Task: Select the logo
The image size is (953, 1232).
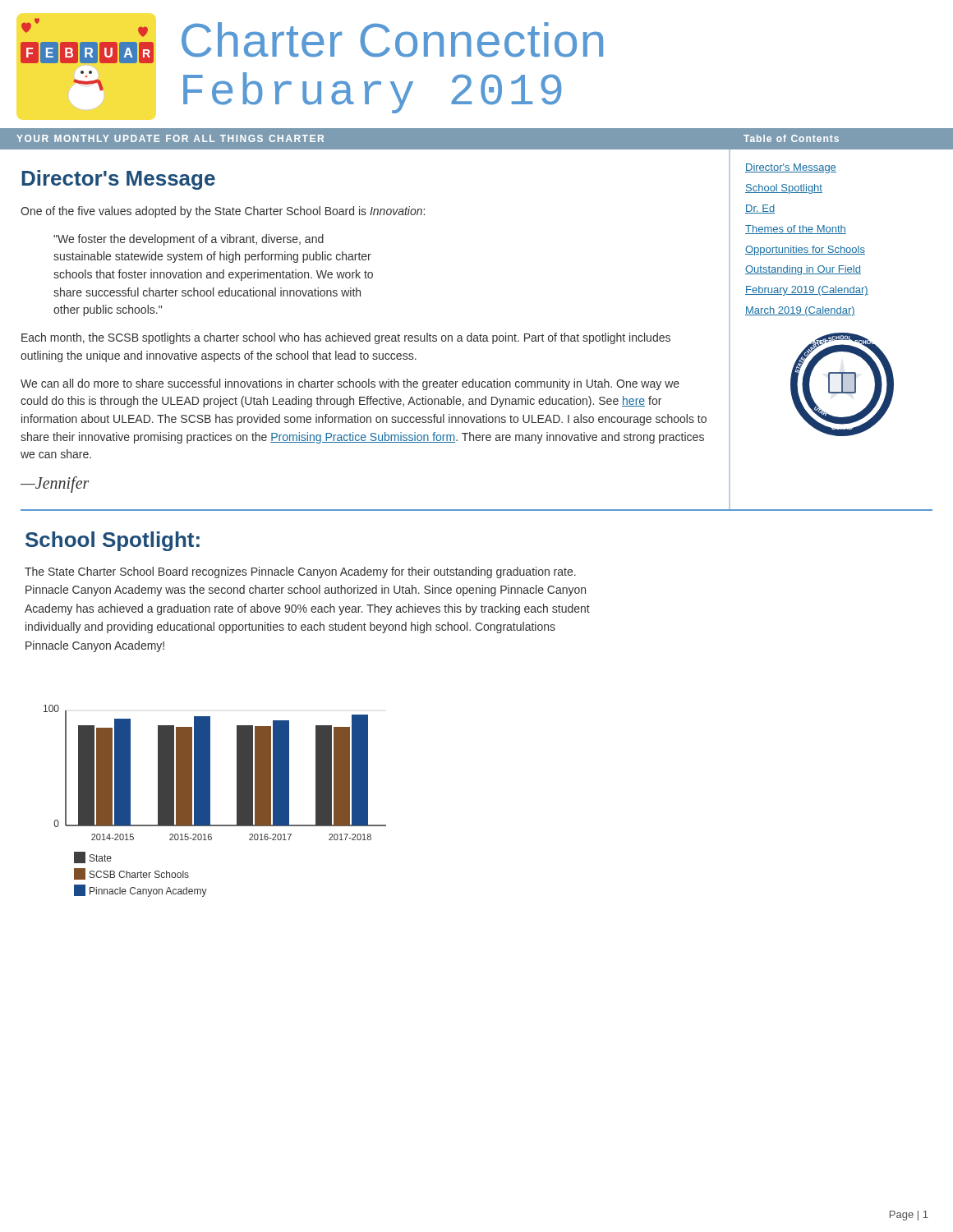Action: pos(842,386)
